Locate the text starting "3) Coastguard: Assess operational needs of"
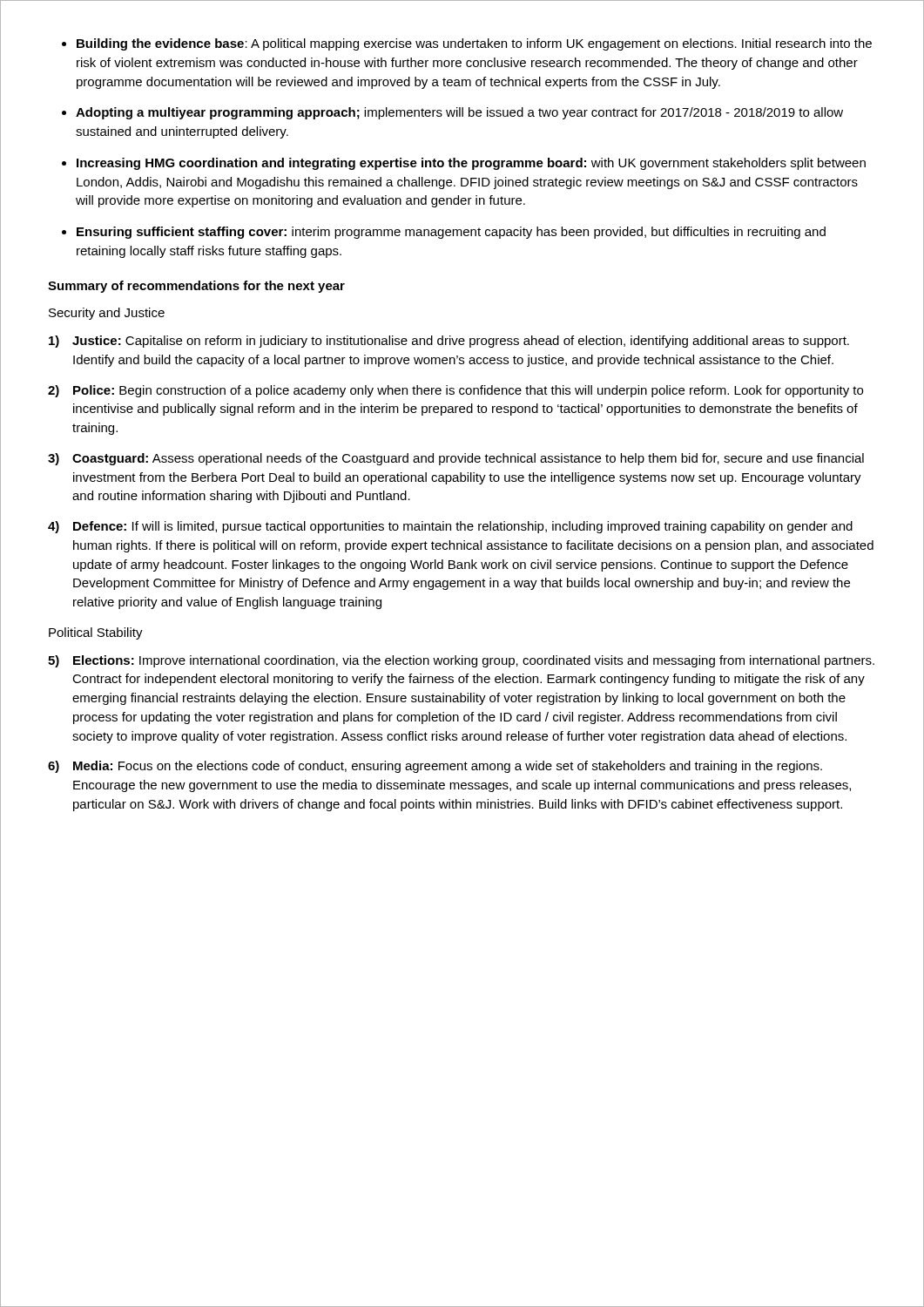Viewport: 924px width, 1307px height. pos(462,477)
